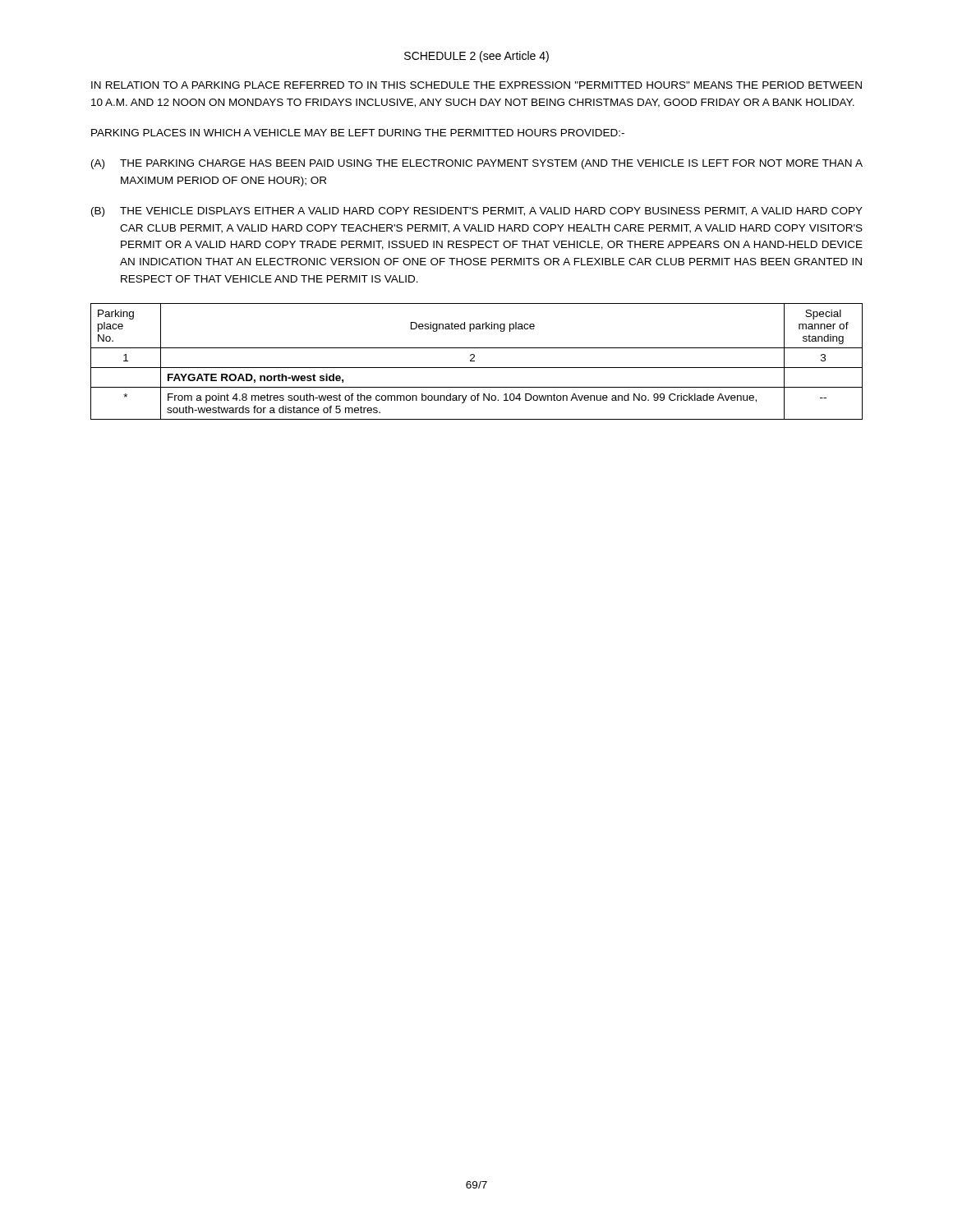Navigate to the text block starting "(A) THE PARKING"
The height and width of the screenshot is (1232, 953).
[x=476, y=172]
